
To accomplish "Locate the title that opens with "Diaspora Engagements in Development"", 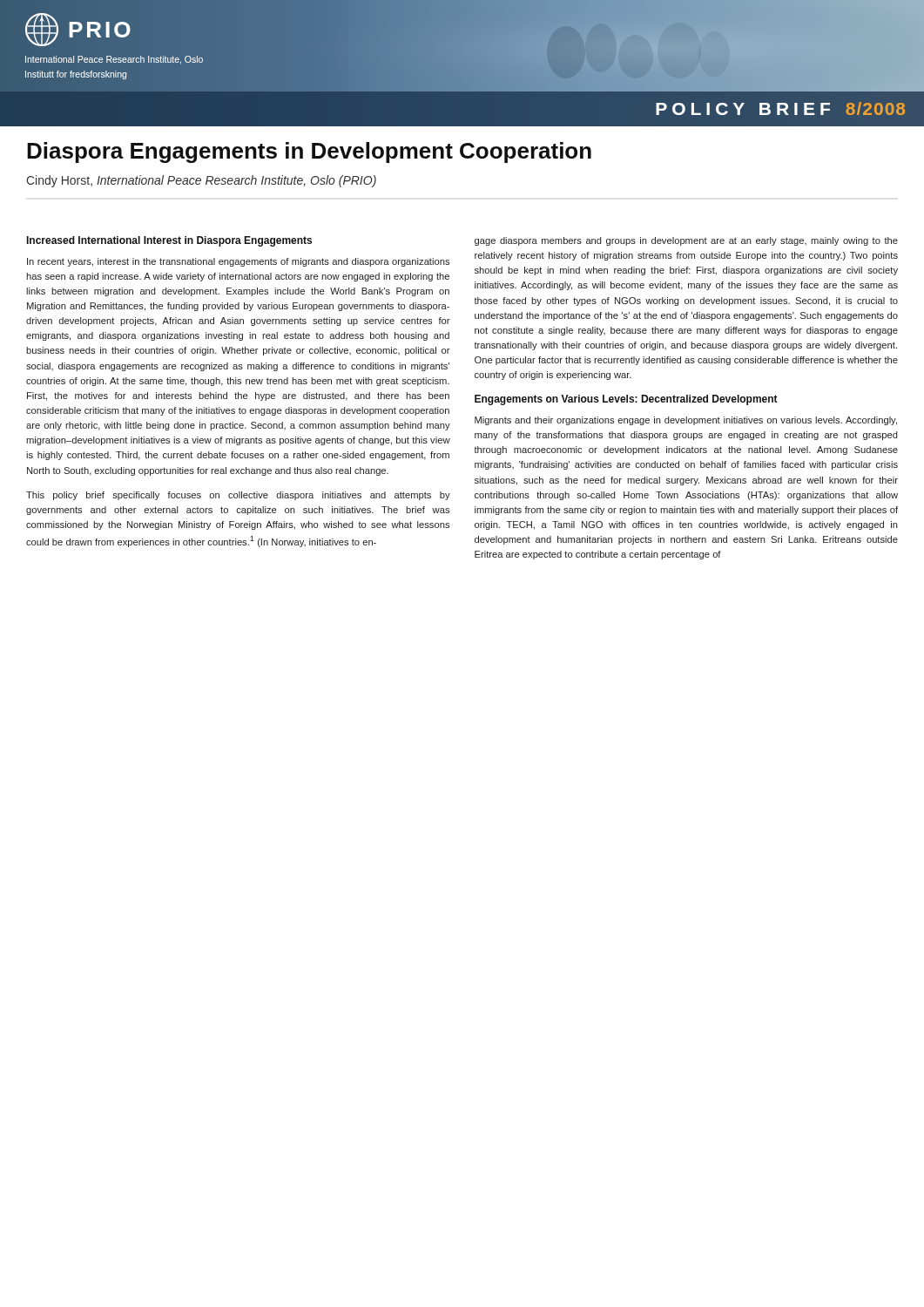I will [x=462, y=162].
